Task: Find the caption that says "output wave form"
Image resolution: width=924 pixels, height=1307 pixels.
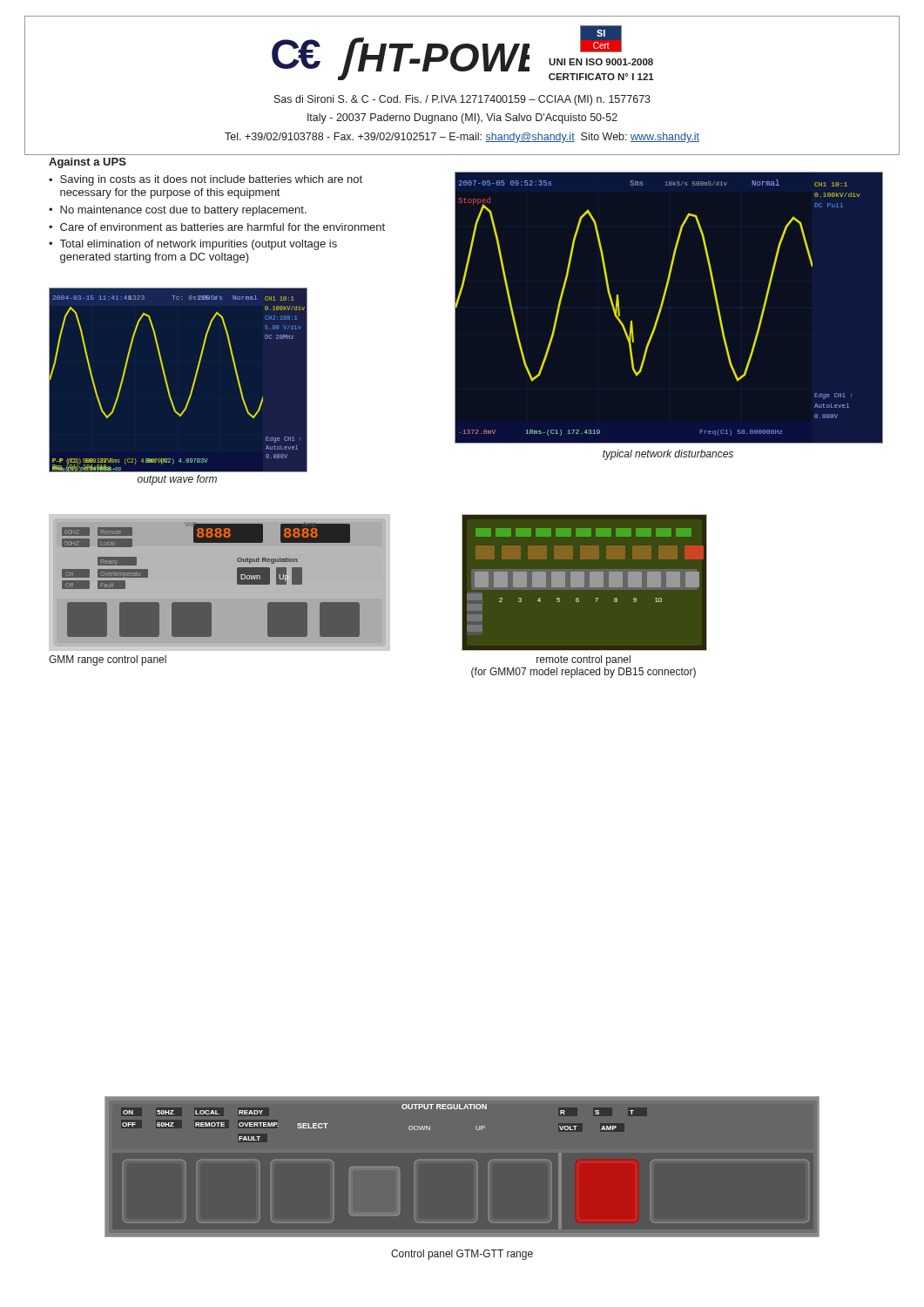Action: tap(177, 479)
